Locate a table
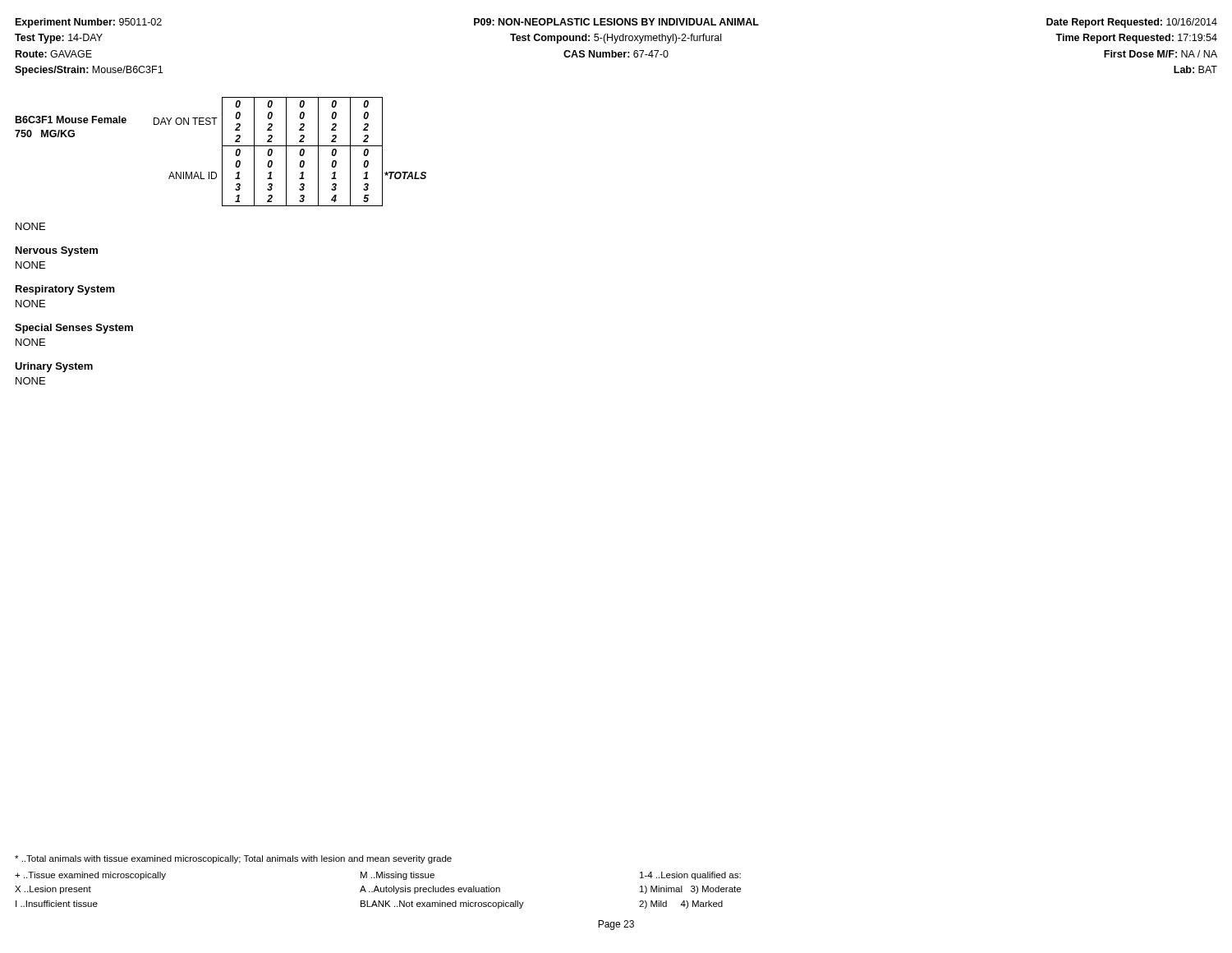The height and width of the screenshot is (953, 1232). coord(221,152)
